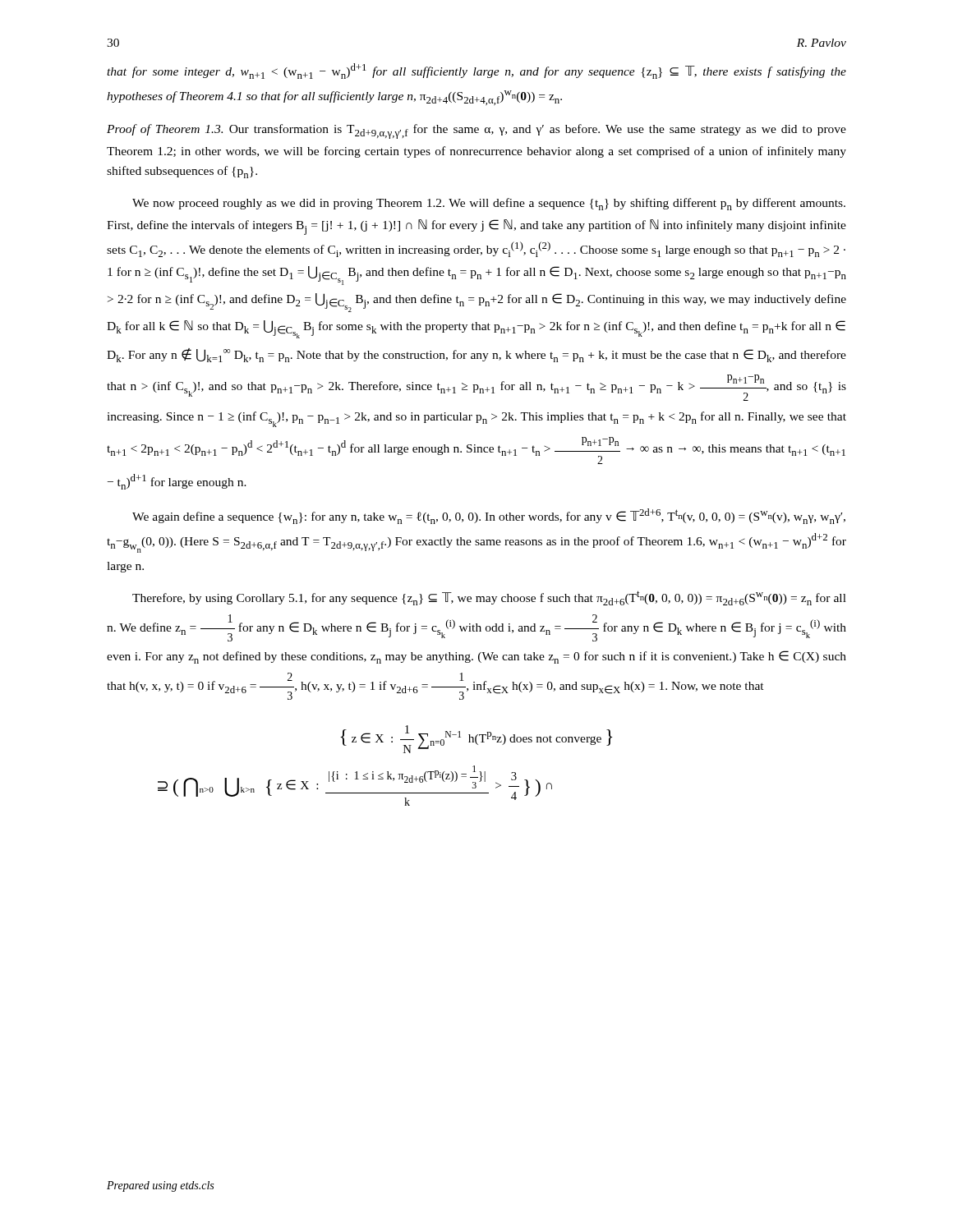
Task: Where is the passage that starts "Therefore, by using Corollary 5.1,"?
Action: 476,645
